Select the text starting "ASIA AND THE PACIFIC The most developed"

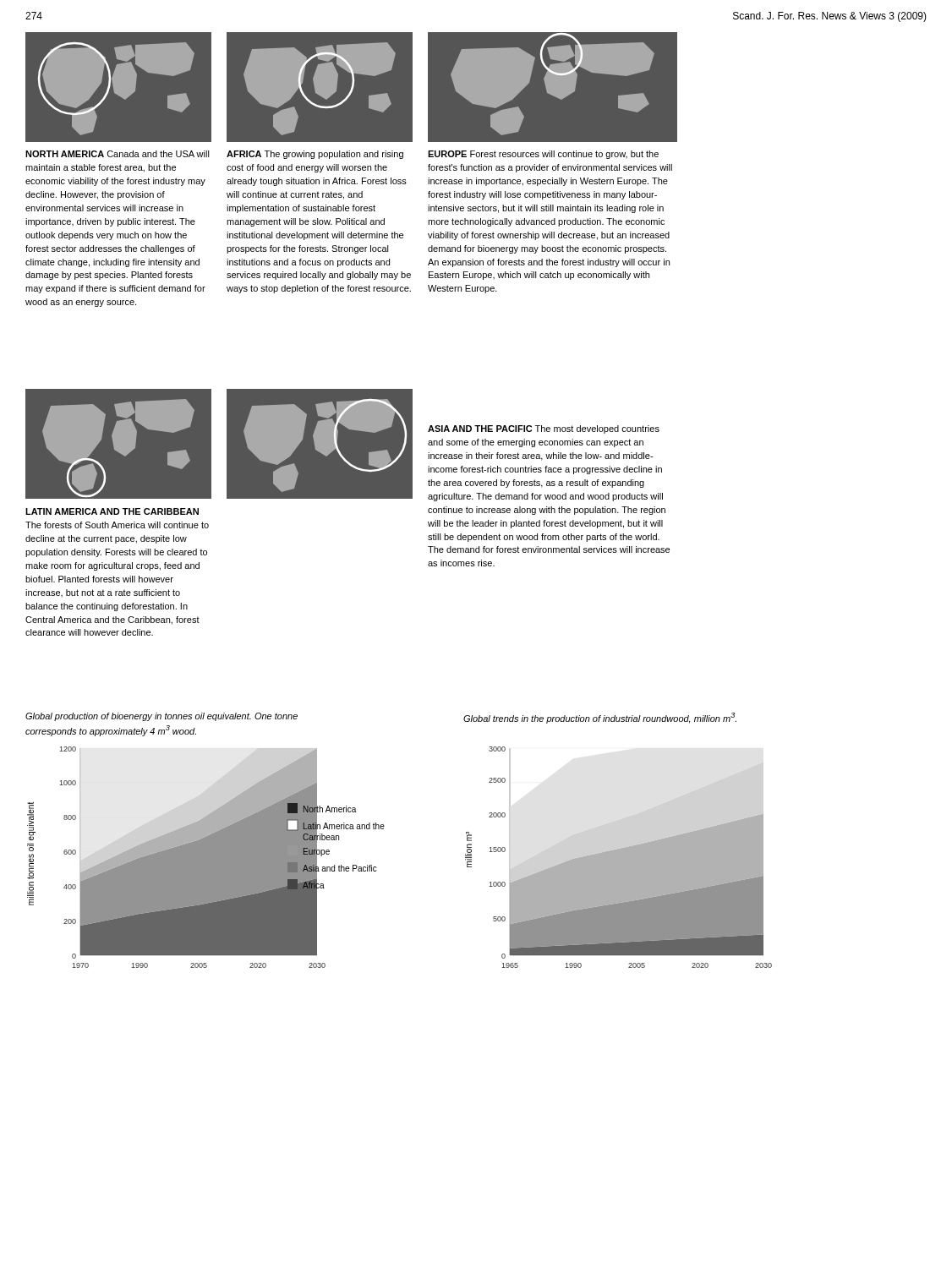(549, 496)
